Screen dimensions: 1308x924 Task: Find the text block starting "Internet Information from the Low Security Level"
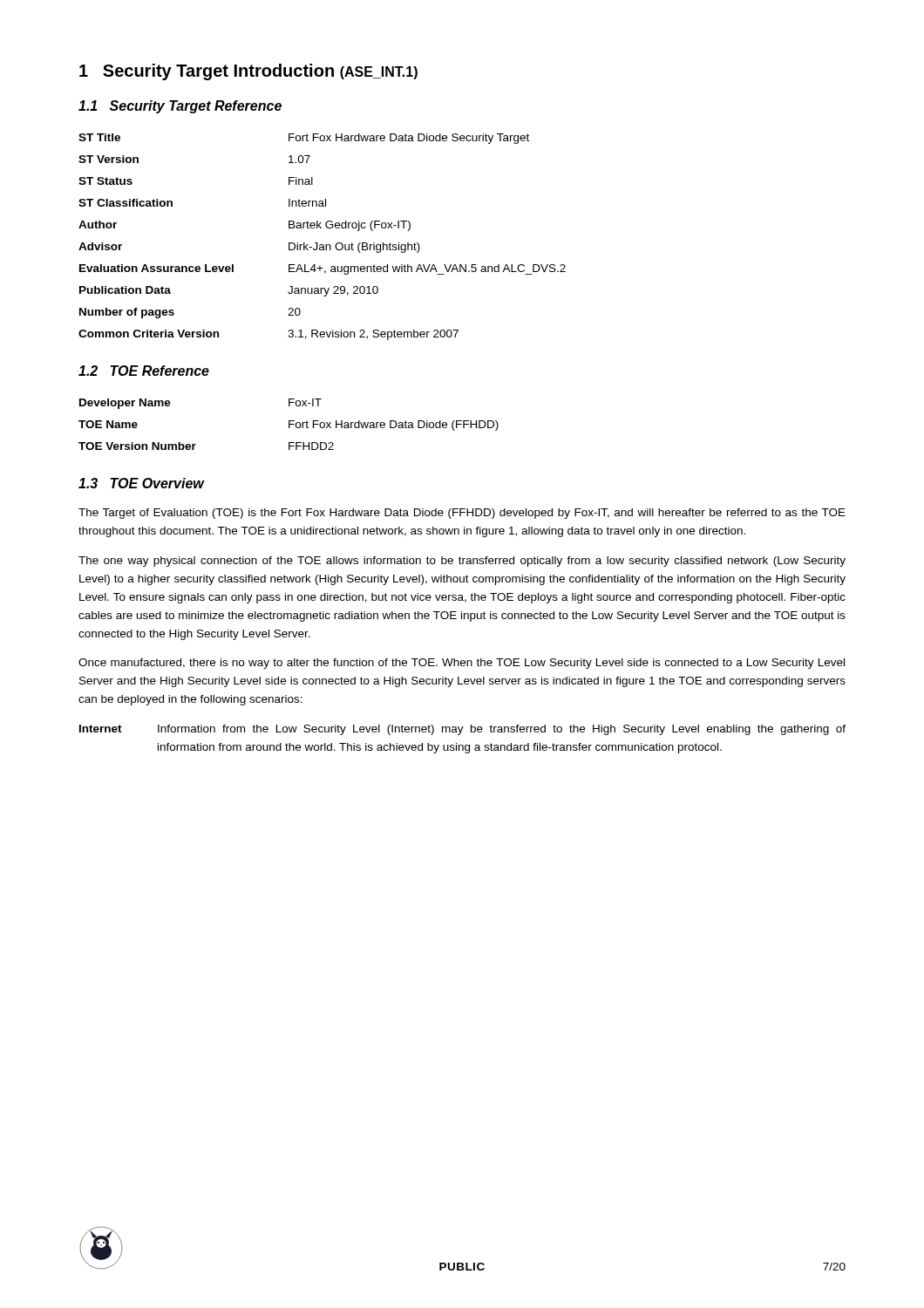462,739
